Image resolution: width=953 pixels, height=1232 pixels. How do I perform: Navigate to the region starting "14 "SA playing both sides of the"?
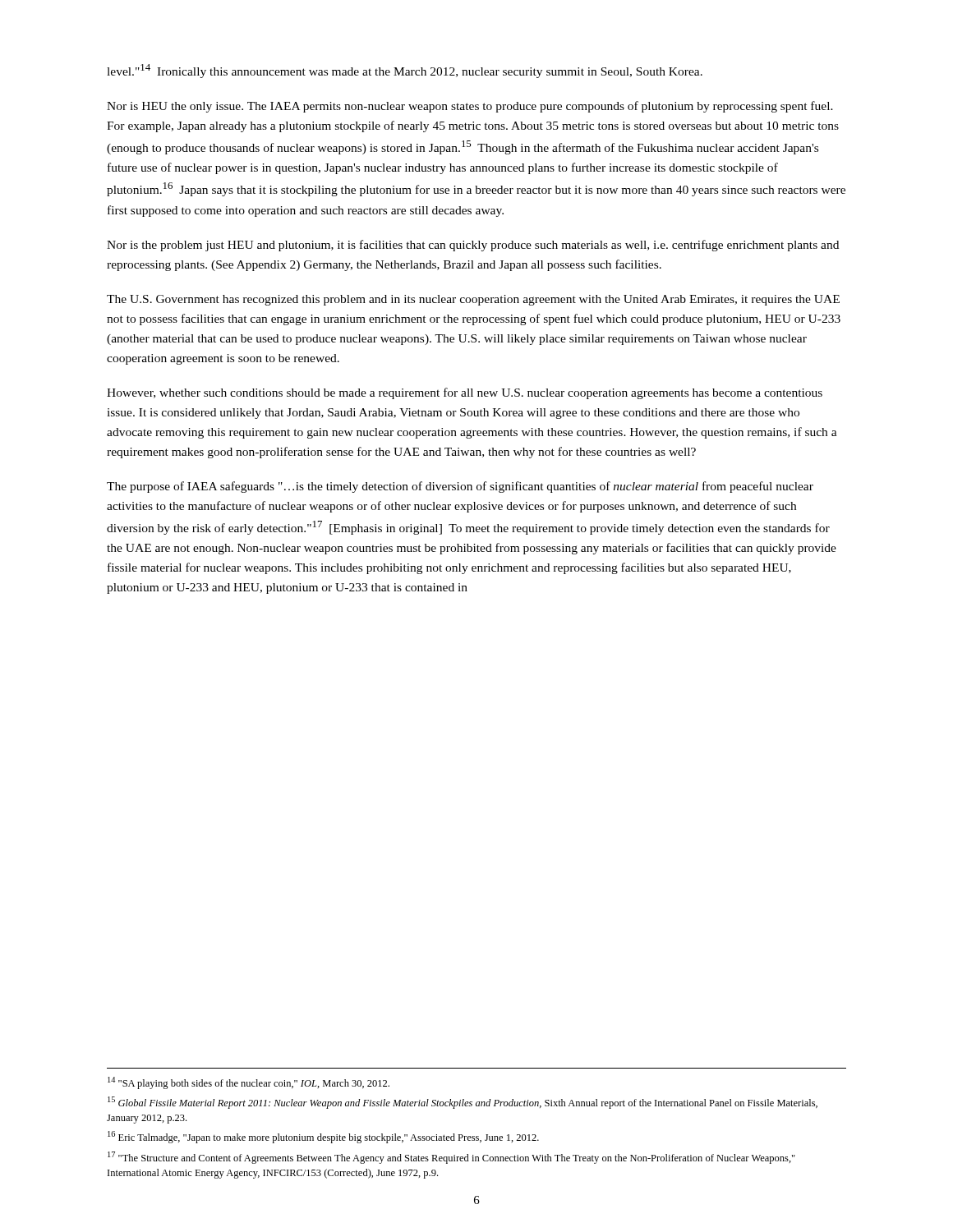[248, 1082]
